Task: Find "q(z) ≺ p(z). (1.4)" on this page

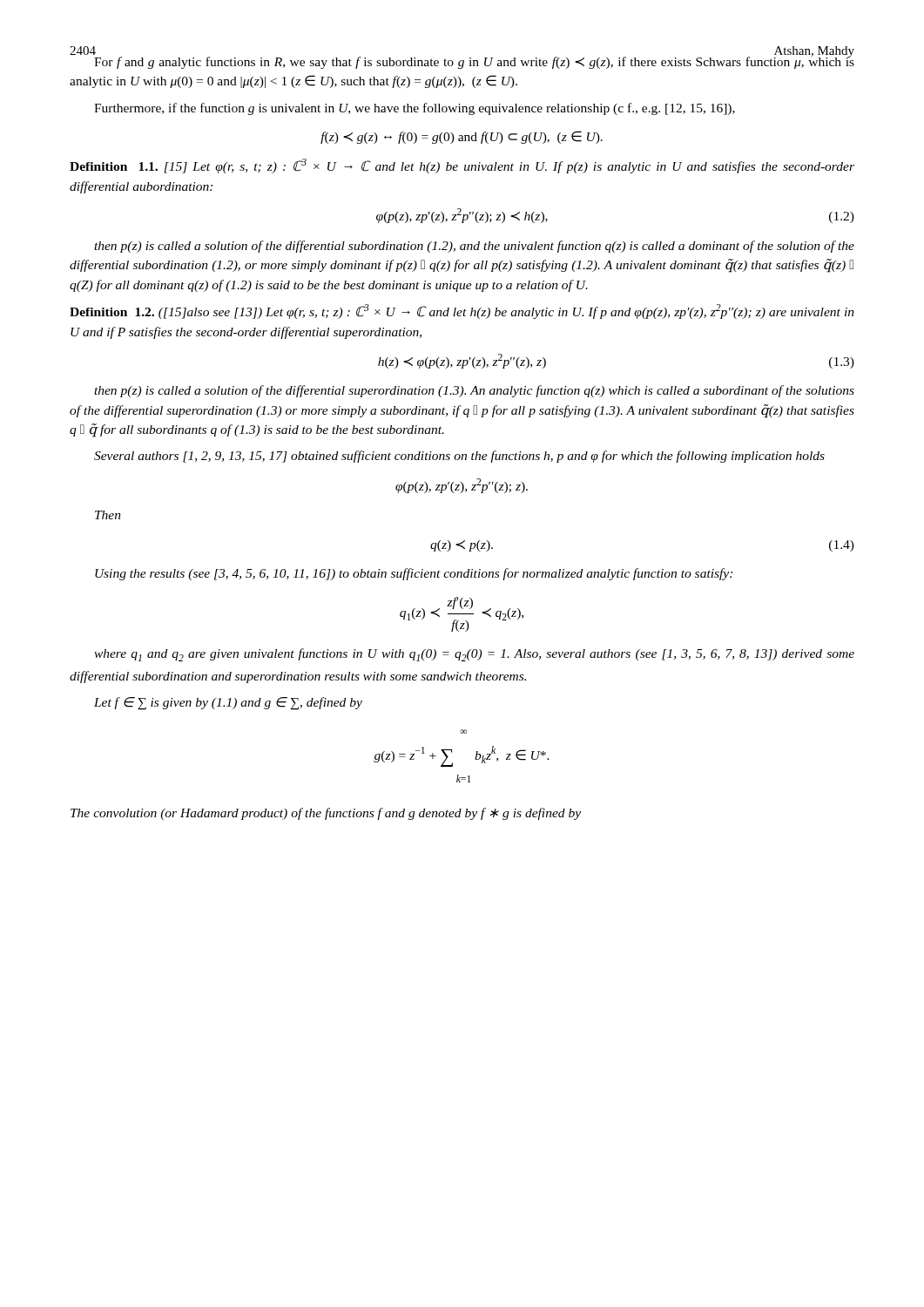Action: [460, 546]
